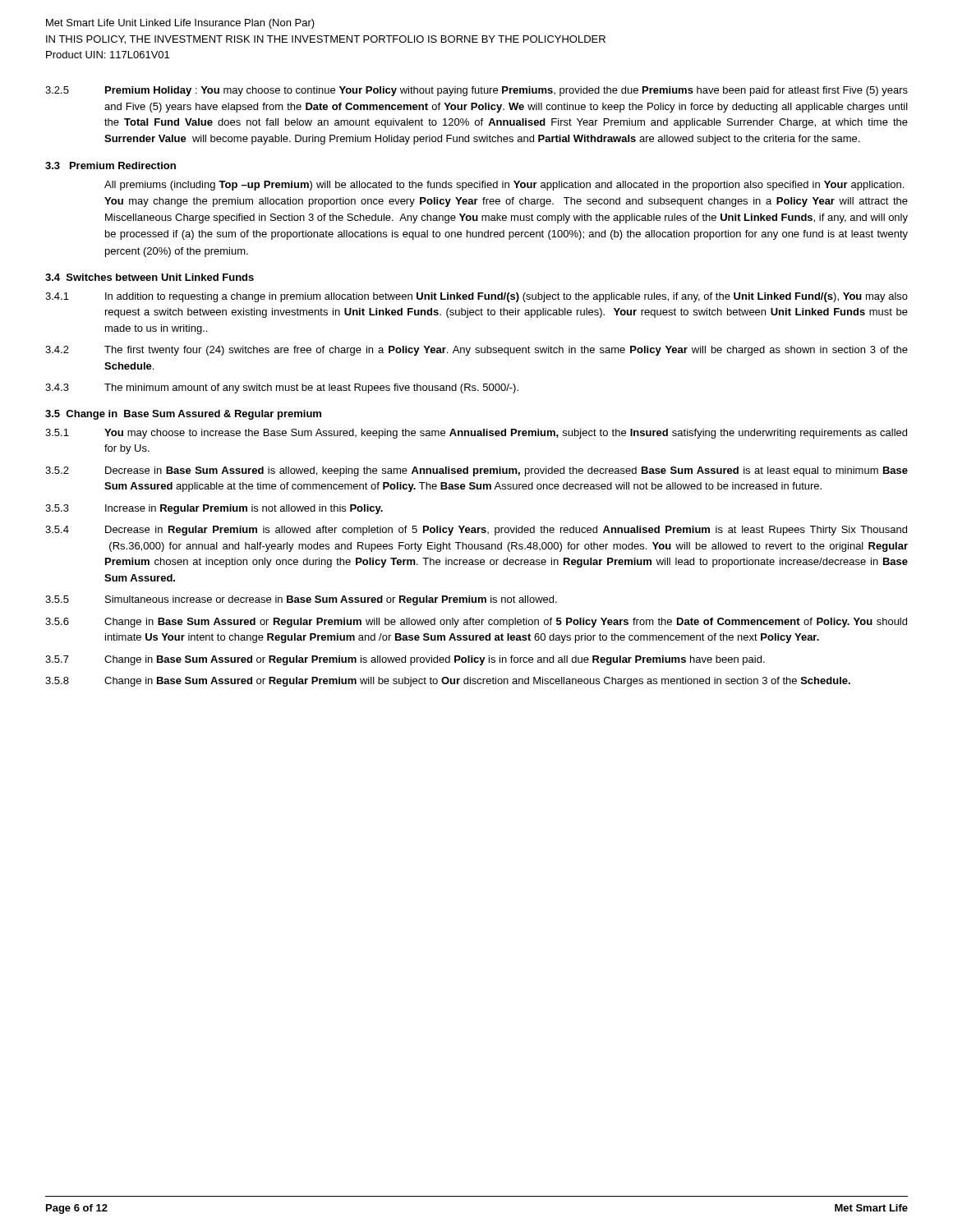Select the region starting "3.5.2 Decrease in"
This screenshot has width=953, height=1232.
pyautogui.click(x=476, y=478)
